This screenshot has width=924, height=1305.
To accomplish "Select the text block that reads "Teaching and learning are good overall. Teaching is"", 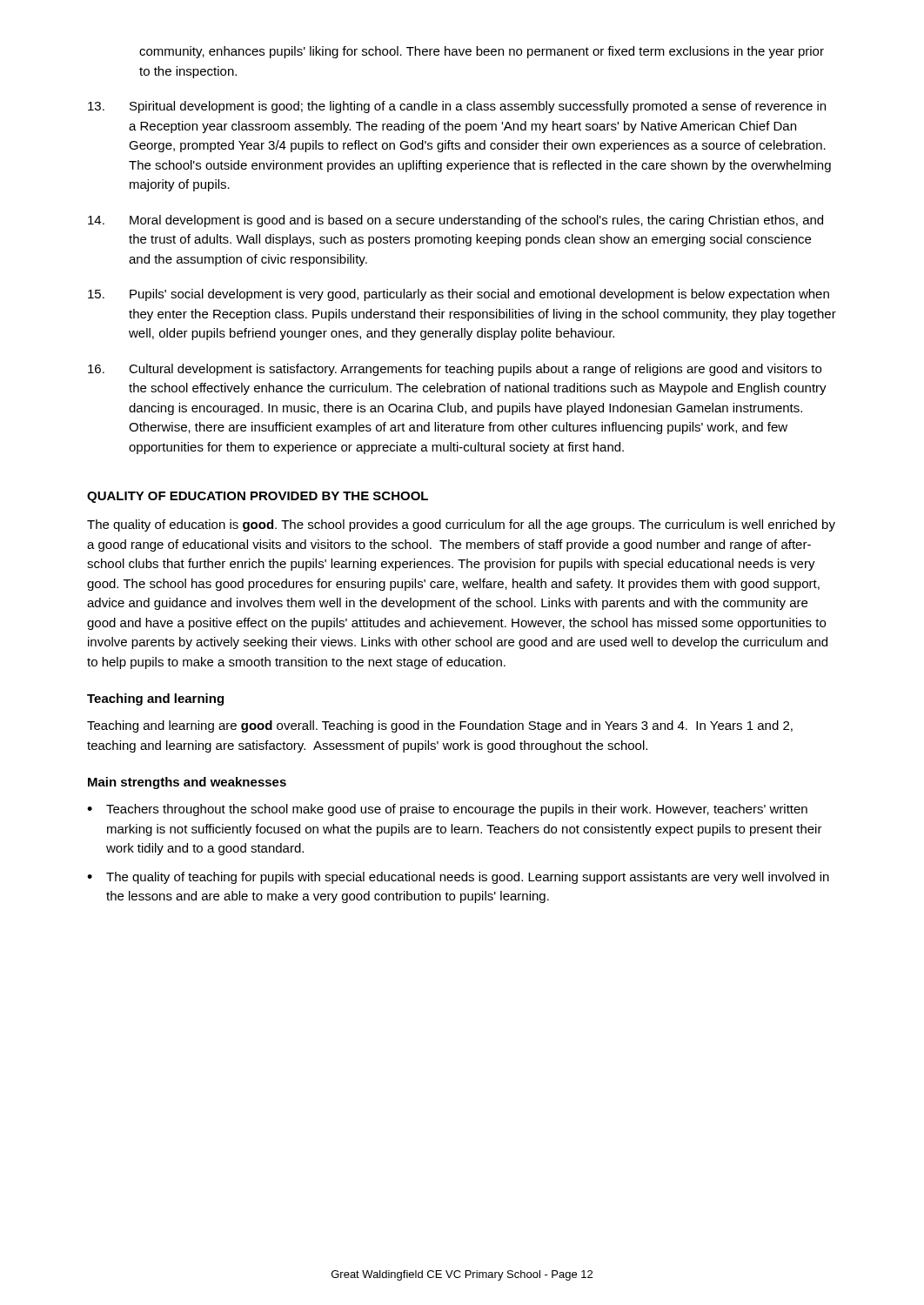I will (440, 735).
